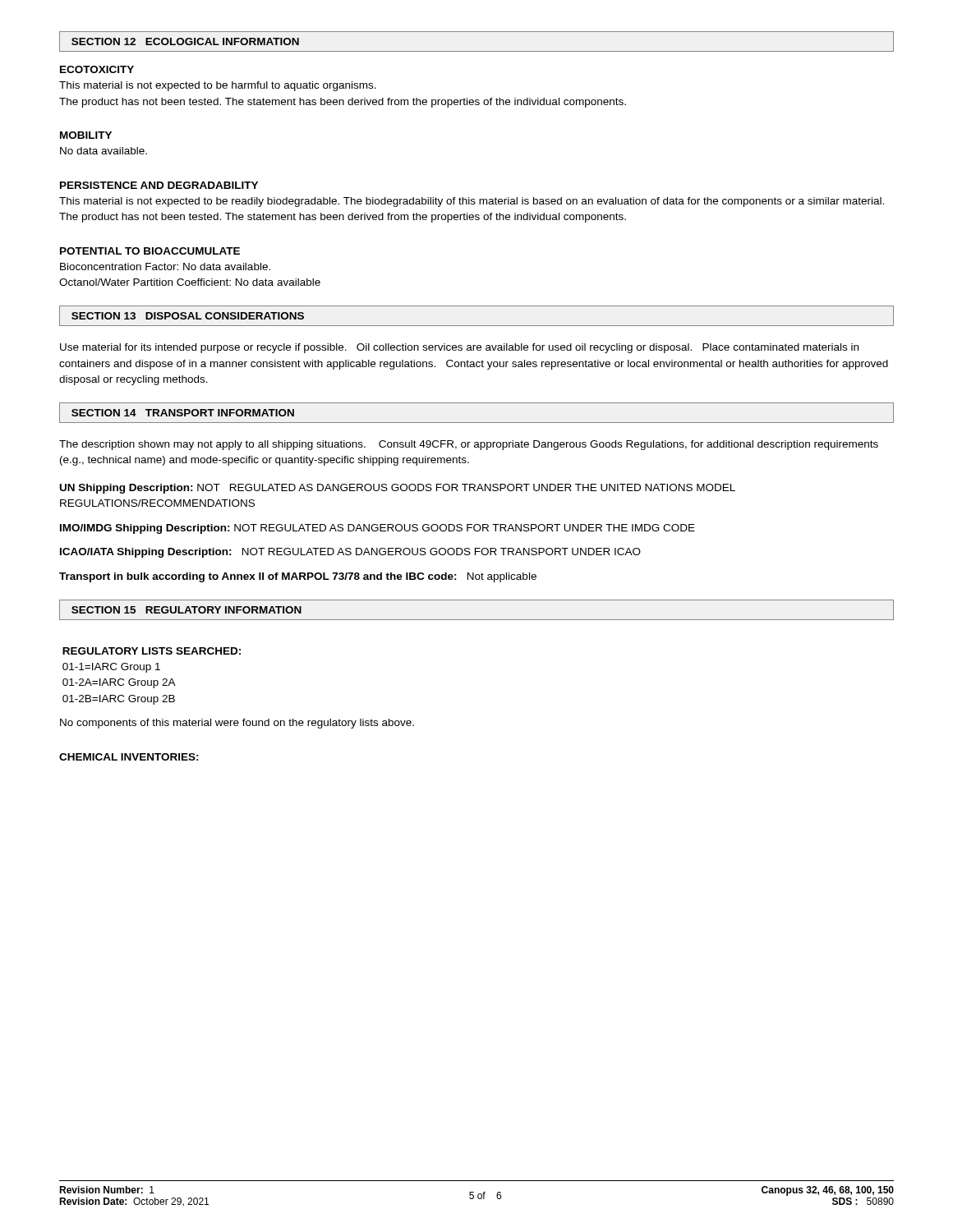This screenshot has width=953, height=1232.
Task: Select the block starting "POTENTIAL TO BIOACCUMULATE"
Action: pyautogui.click(x=150, y=251)
